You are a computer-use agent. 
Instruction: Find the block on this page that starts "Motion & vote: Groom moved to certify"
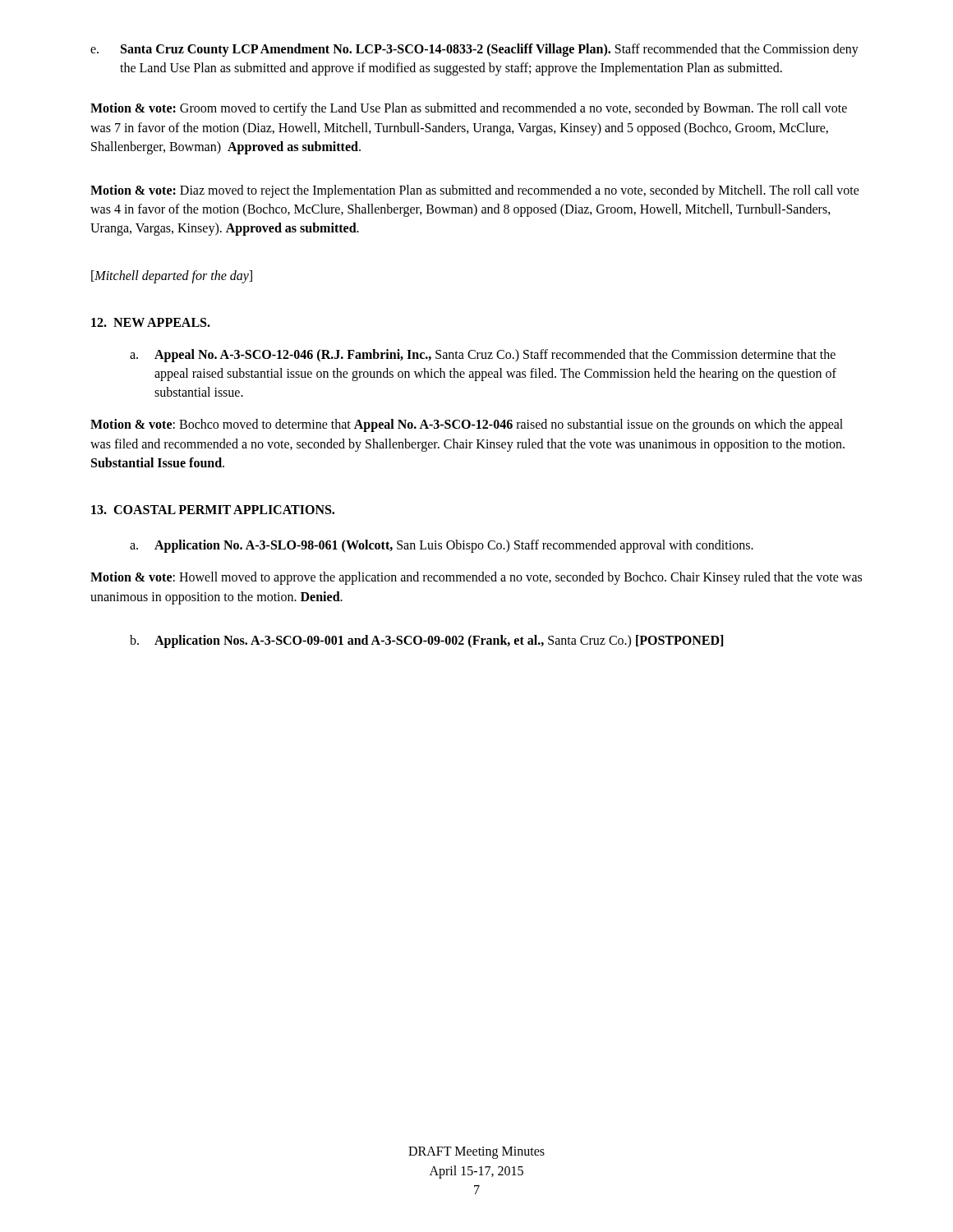click(469, 127)
